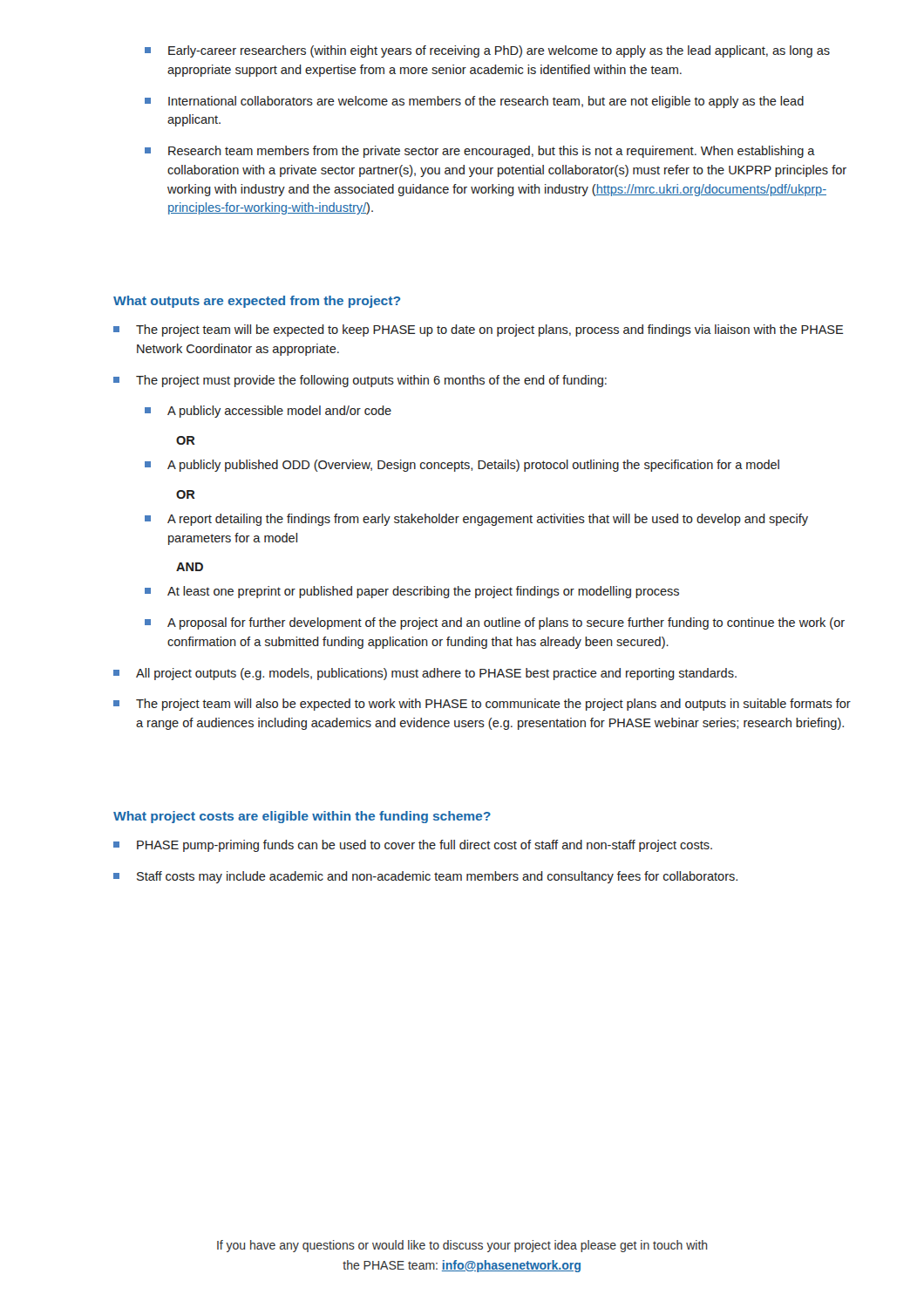Navigate to the element starting "Staff costs may include academic and"
This screenshot has height=1308, width=924.
(484, 877)
